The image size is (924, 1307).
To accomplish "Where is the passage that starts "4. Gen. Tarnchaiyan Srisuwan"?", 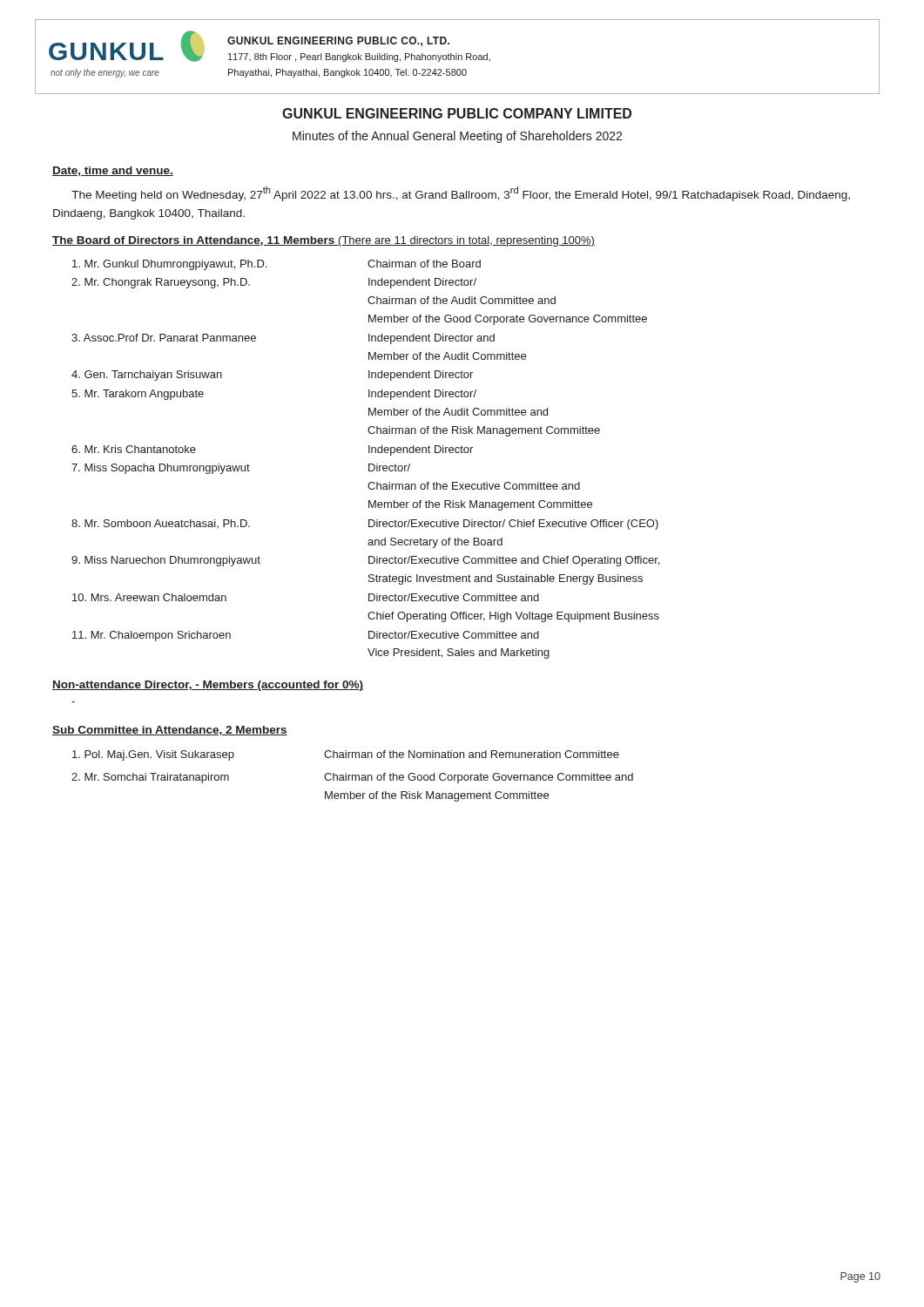I will click(x=148, y=375).
